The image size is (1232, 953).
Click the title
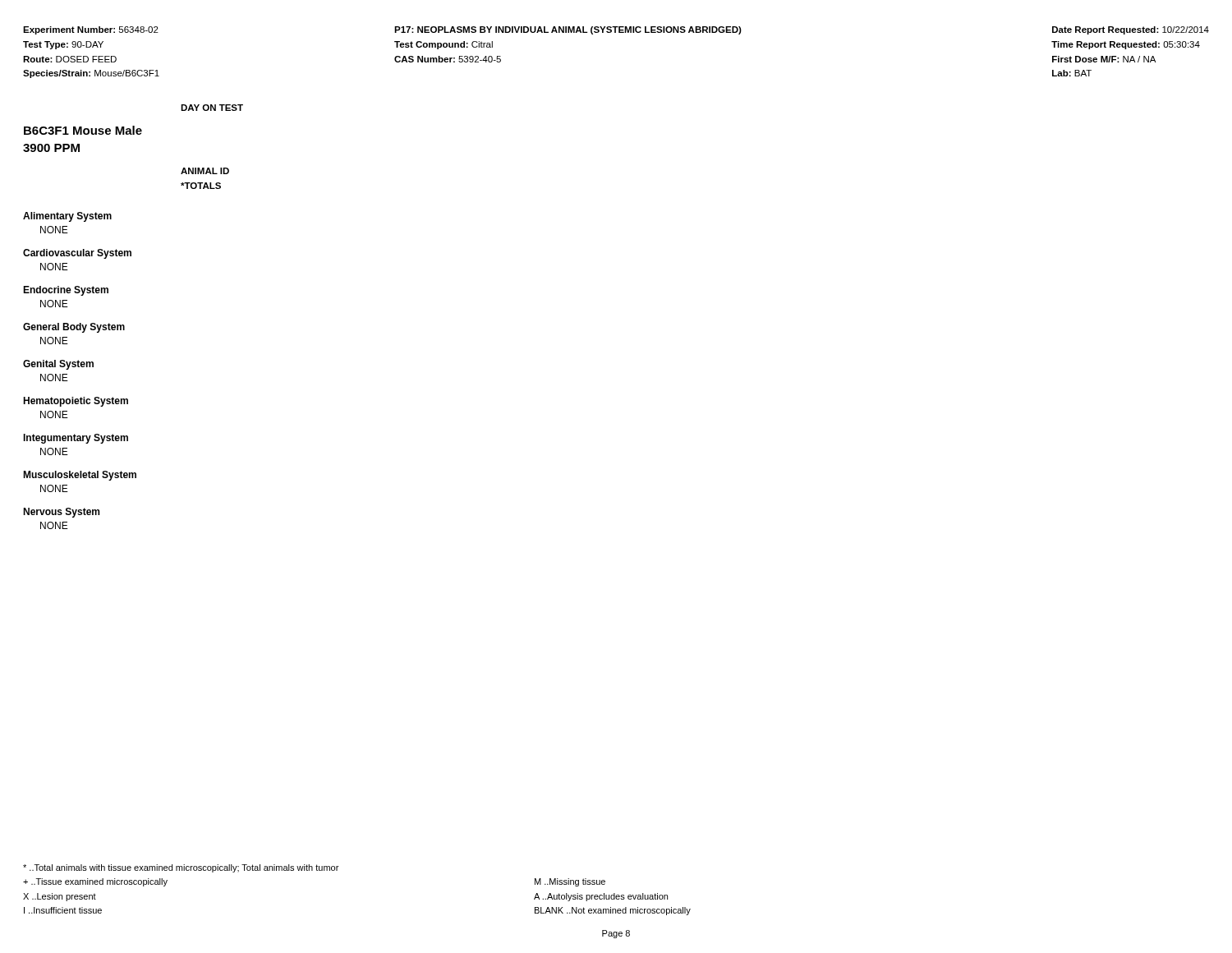(83, 139)
